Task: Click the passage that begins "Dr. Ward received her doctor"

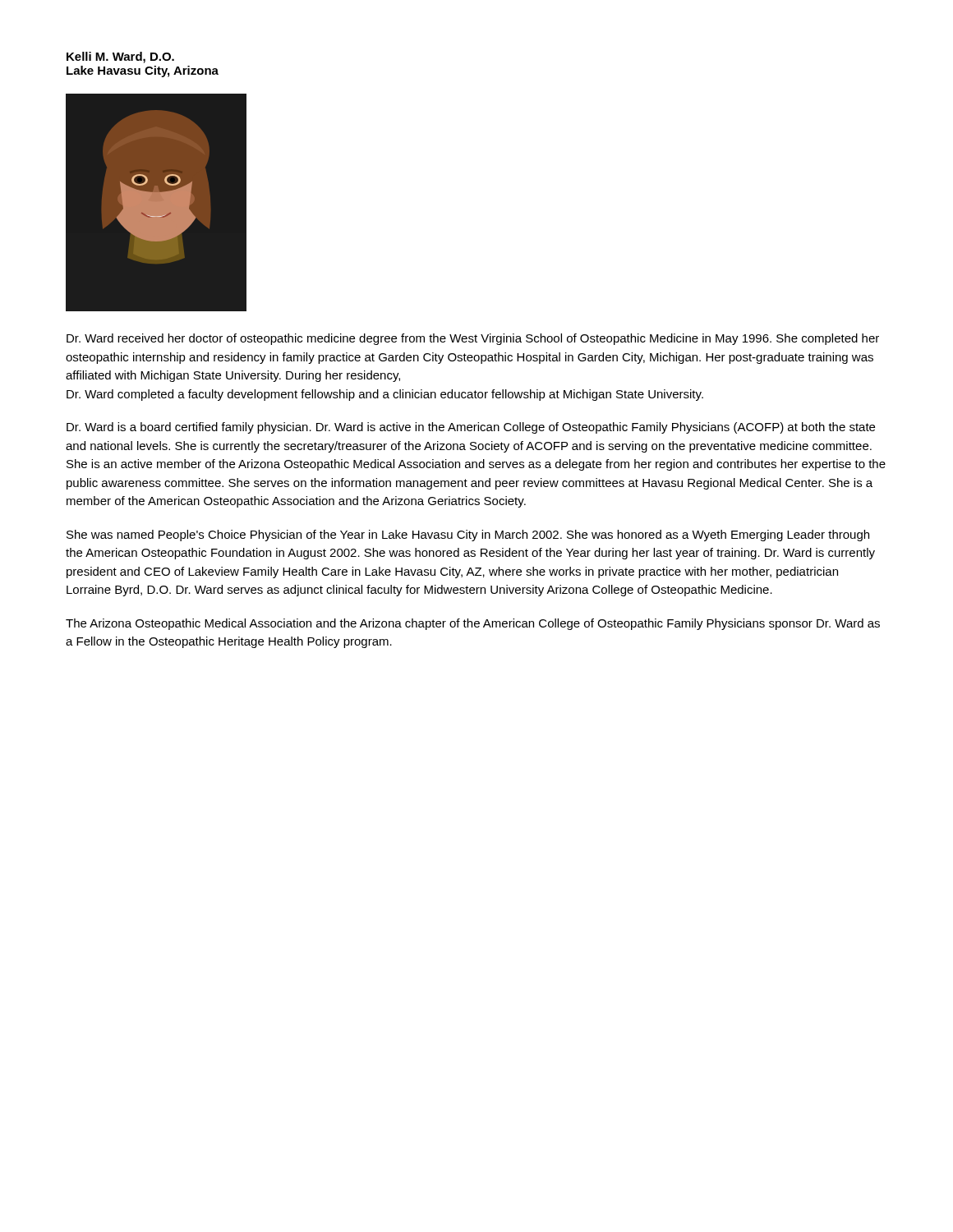Action: [x=472, y=366]
